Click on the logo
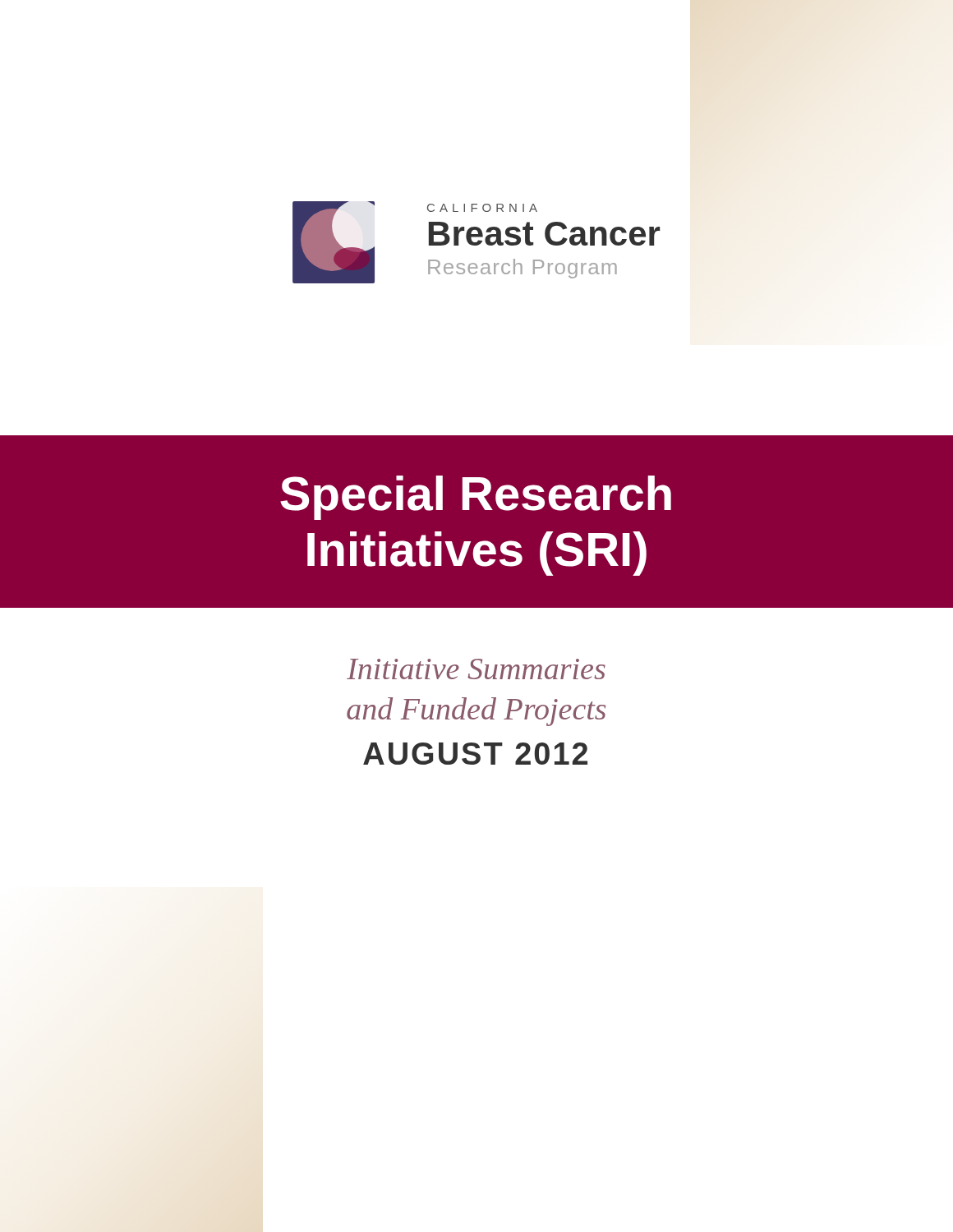Screen dimensions: 1232x953 click(x=476, y=240)
